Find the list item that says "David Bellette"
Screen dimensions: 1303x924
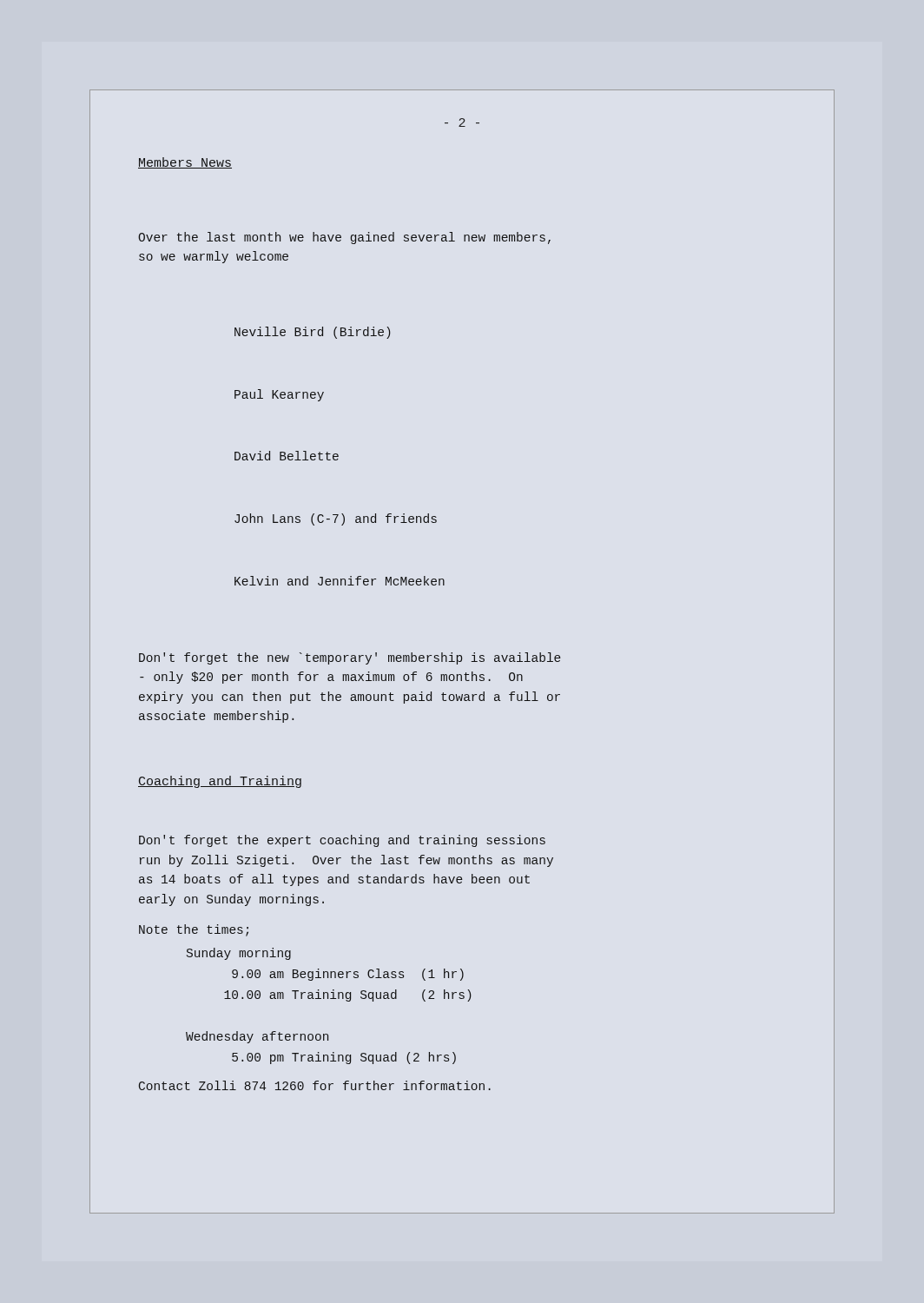pyautogui.click(x=286, y=457)
